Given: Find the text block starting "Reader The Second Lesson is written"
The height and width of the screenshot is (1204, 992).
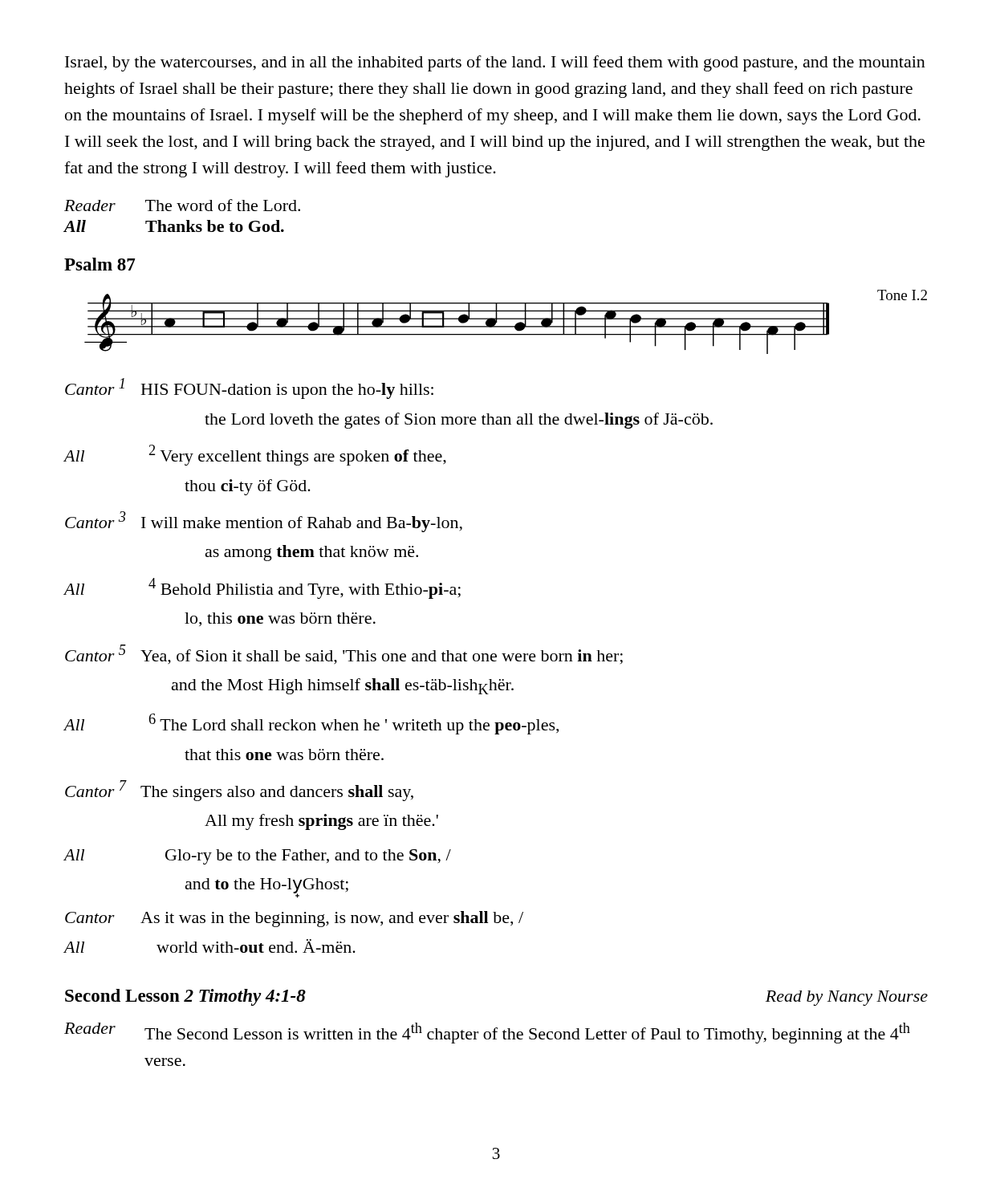Looking at the screenshot, I should (x=496, y=1046).
